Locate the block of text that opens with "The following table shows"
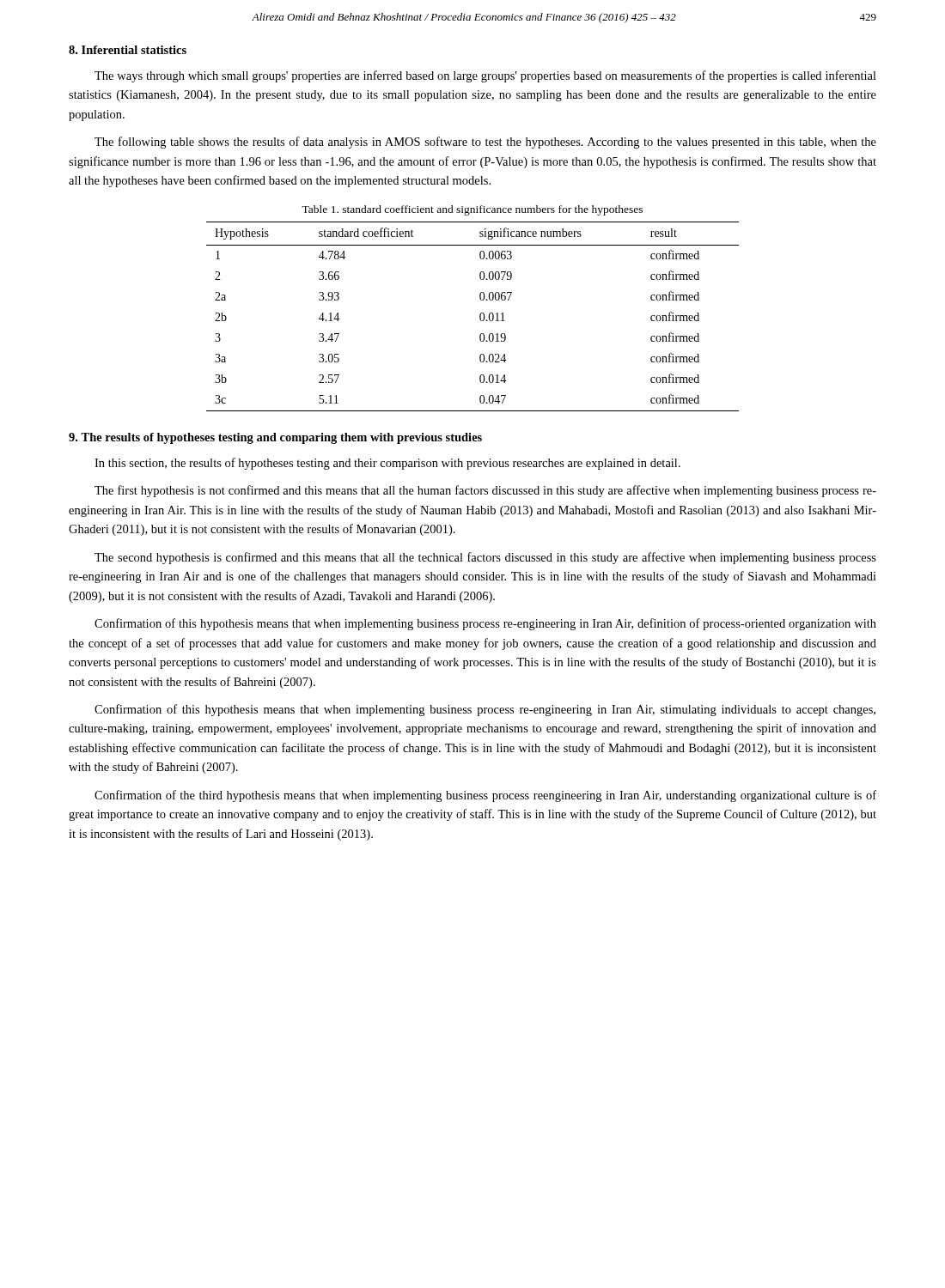The height and width of the screenshot is (1288, 945). coord(472,162)
